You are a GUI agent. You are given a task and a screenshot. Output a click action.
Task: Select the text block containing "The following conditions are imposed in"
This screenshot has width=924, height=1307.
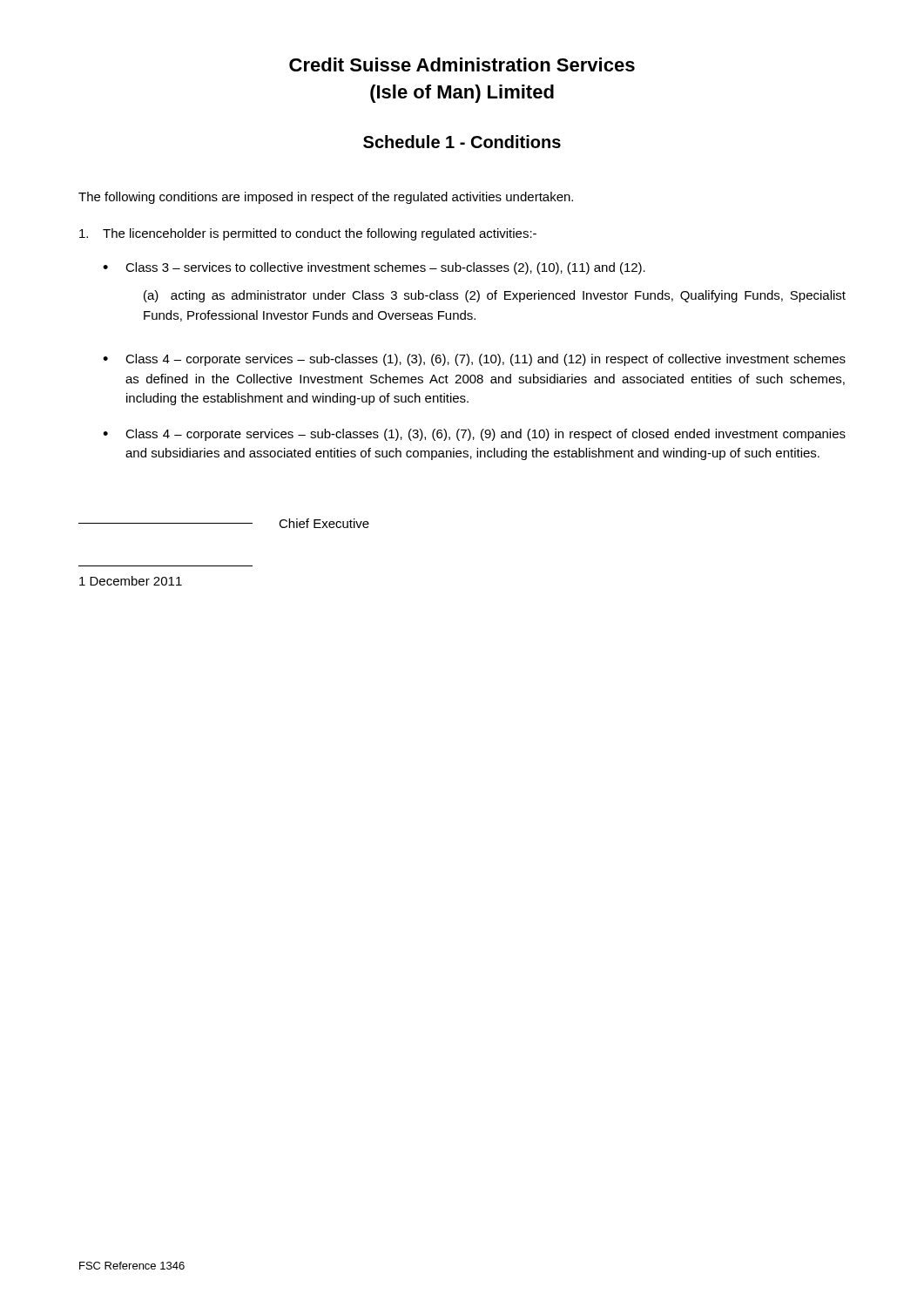click(326, 196)
